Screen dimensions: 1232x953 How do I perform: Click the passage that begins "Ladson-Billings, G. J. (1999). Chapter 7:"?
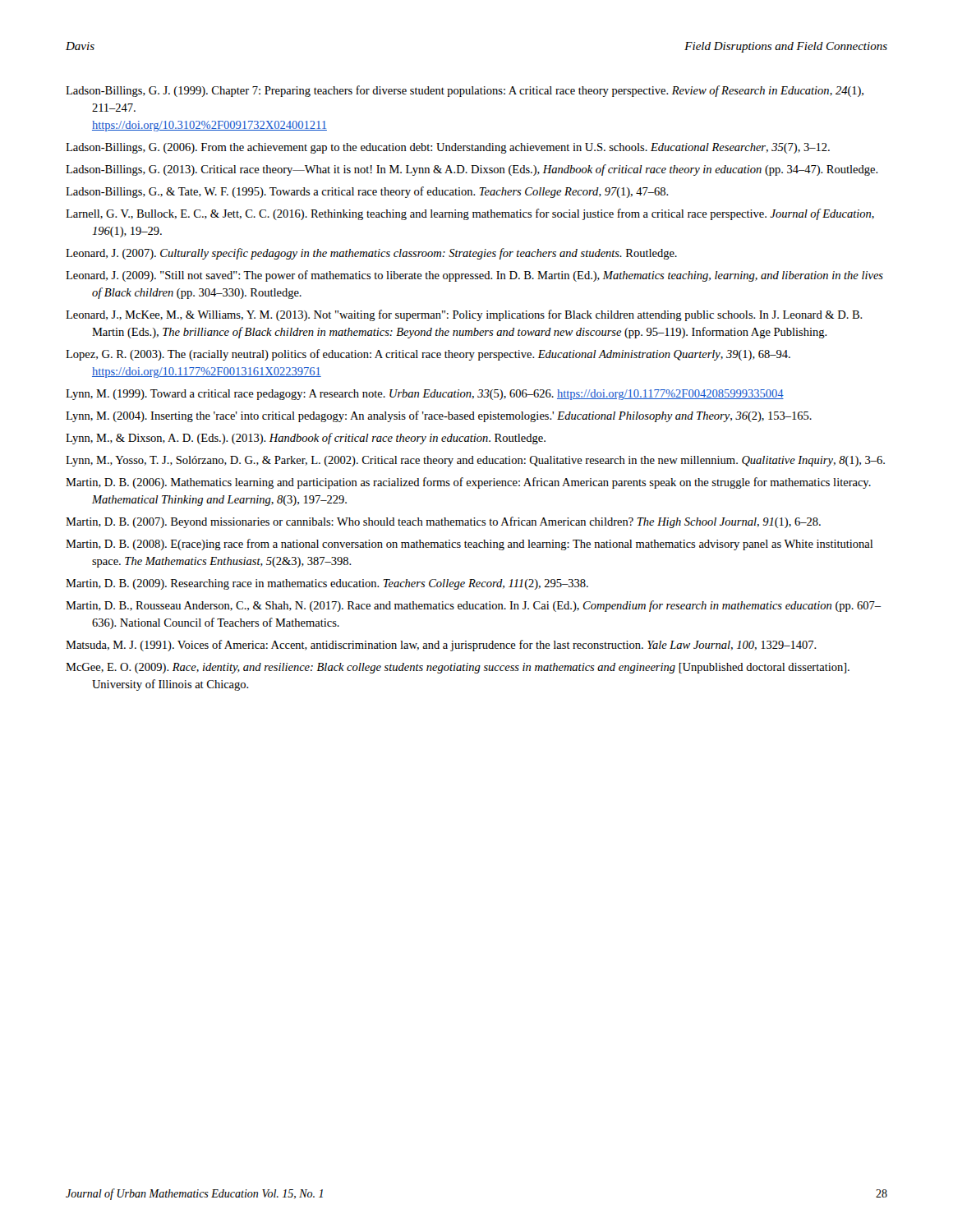pos(465,91)
